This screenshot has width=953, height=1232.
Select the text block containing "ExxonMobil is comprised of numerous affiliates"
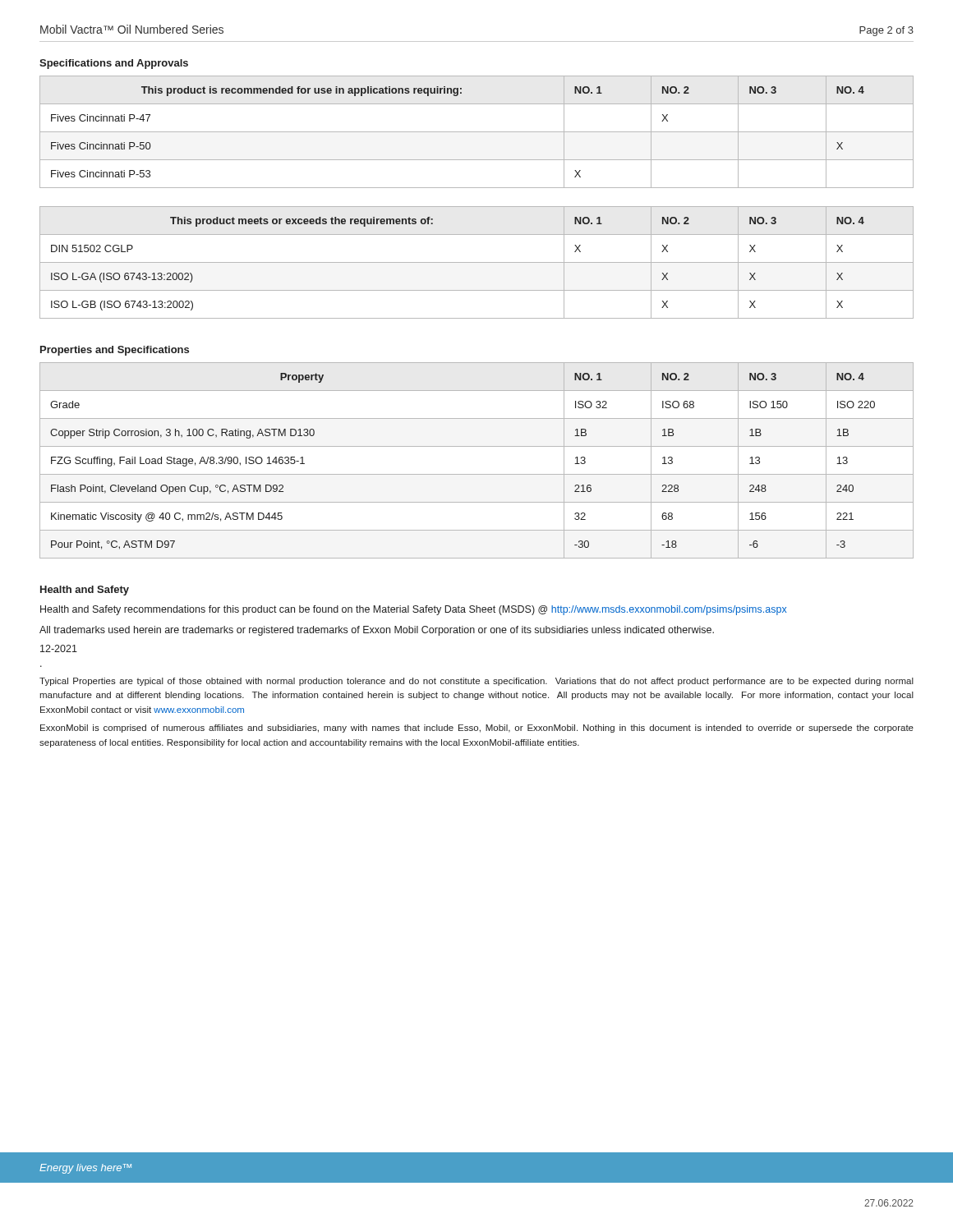coord(476,735)
